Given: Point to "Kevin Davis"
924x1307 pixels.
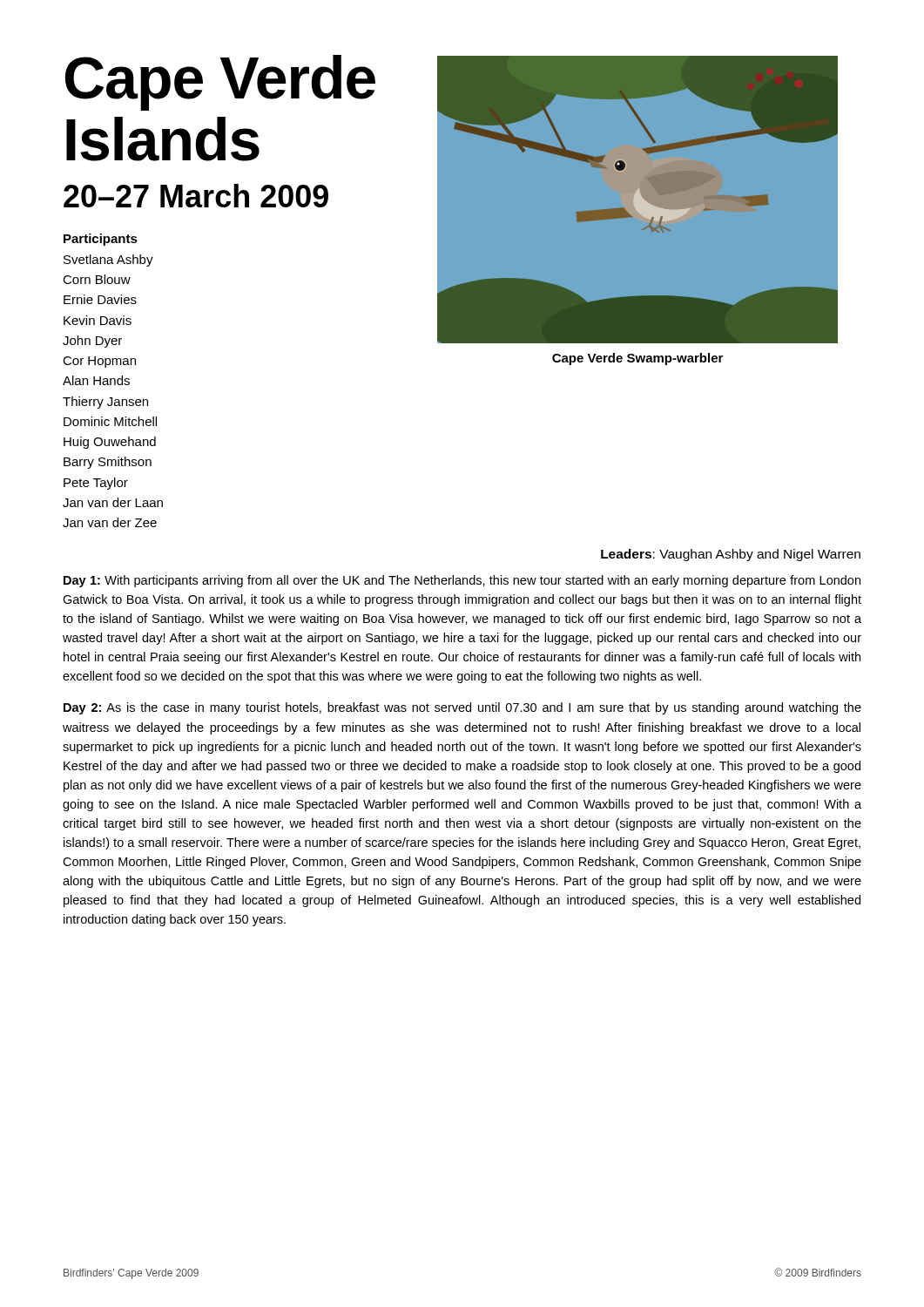Looking at the screenshot, I should point(97,320).
